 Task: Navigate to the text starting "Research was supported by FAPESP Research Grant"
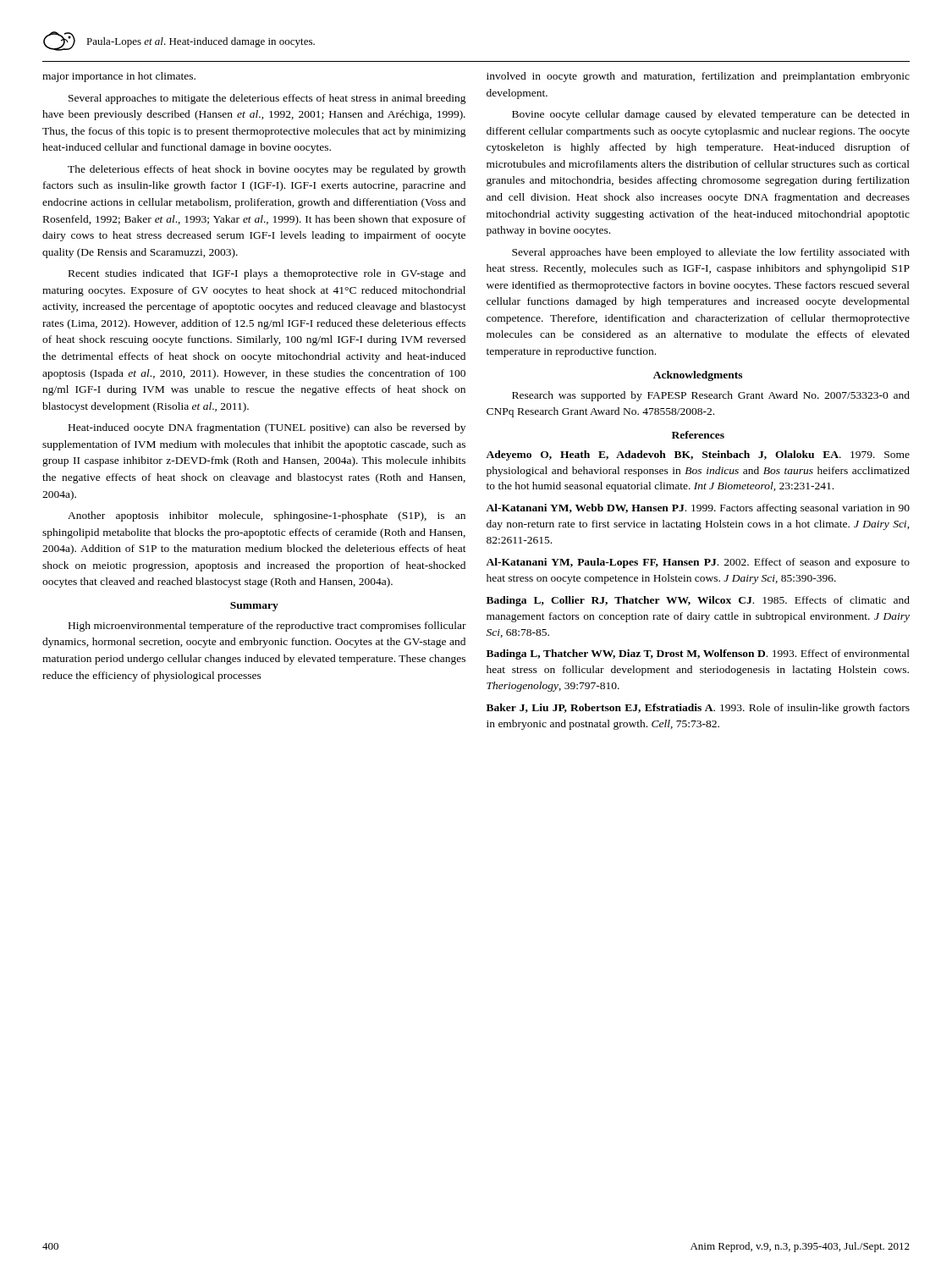698,403
